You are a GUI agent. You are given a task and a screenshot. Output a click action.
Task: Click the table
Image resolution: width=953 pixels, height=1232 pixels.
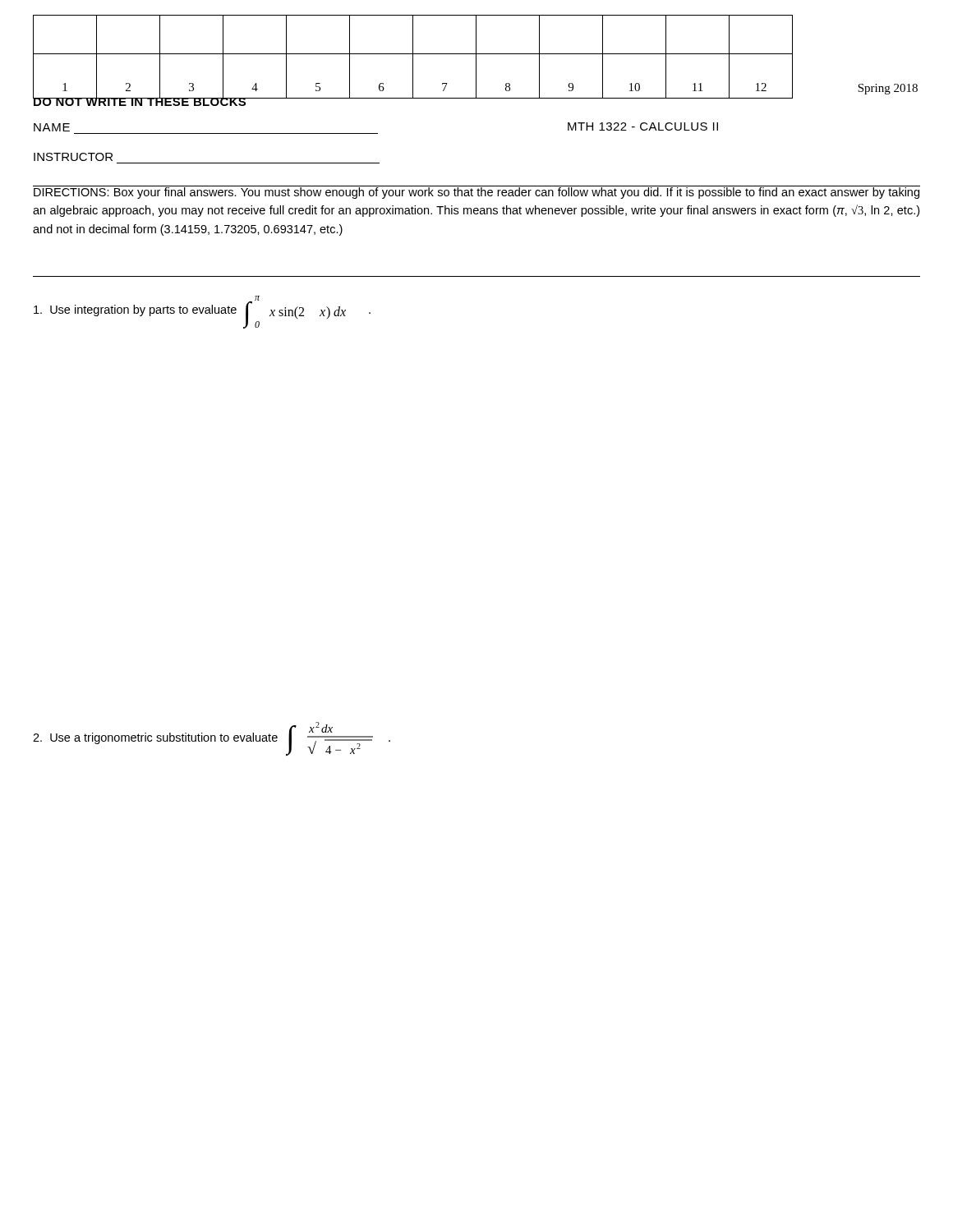pos(476,57)
